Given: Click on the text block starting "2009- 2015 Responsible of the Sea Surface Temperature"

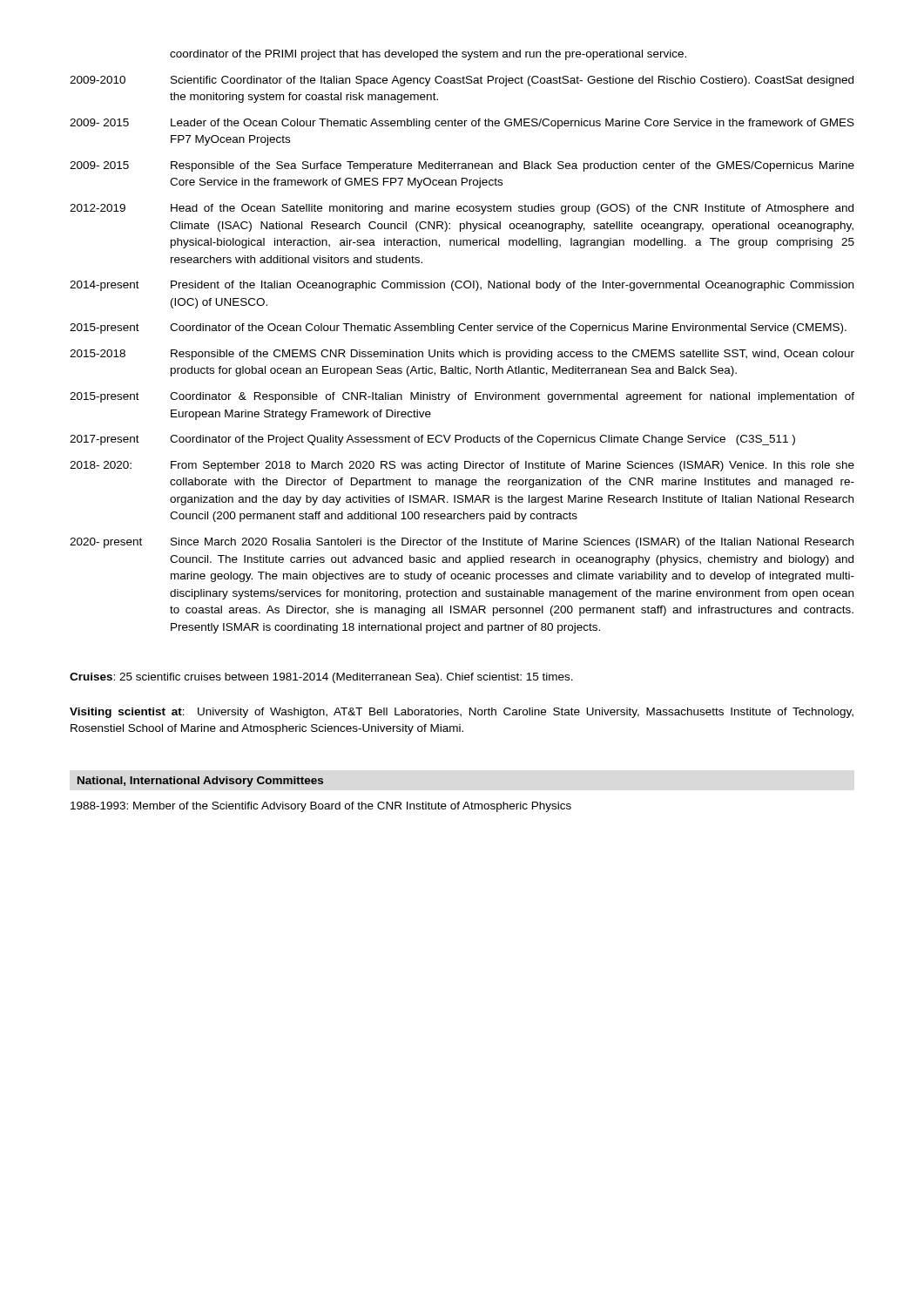Looking at the screenshot, I should tap(462, 174).
